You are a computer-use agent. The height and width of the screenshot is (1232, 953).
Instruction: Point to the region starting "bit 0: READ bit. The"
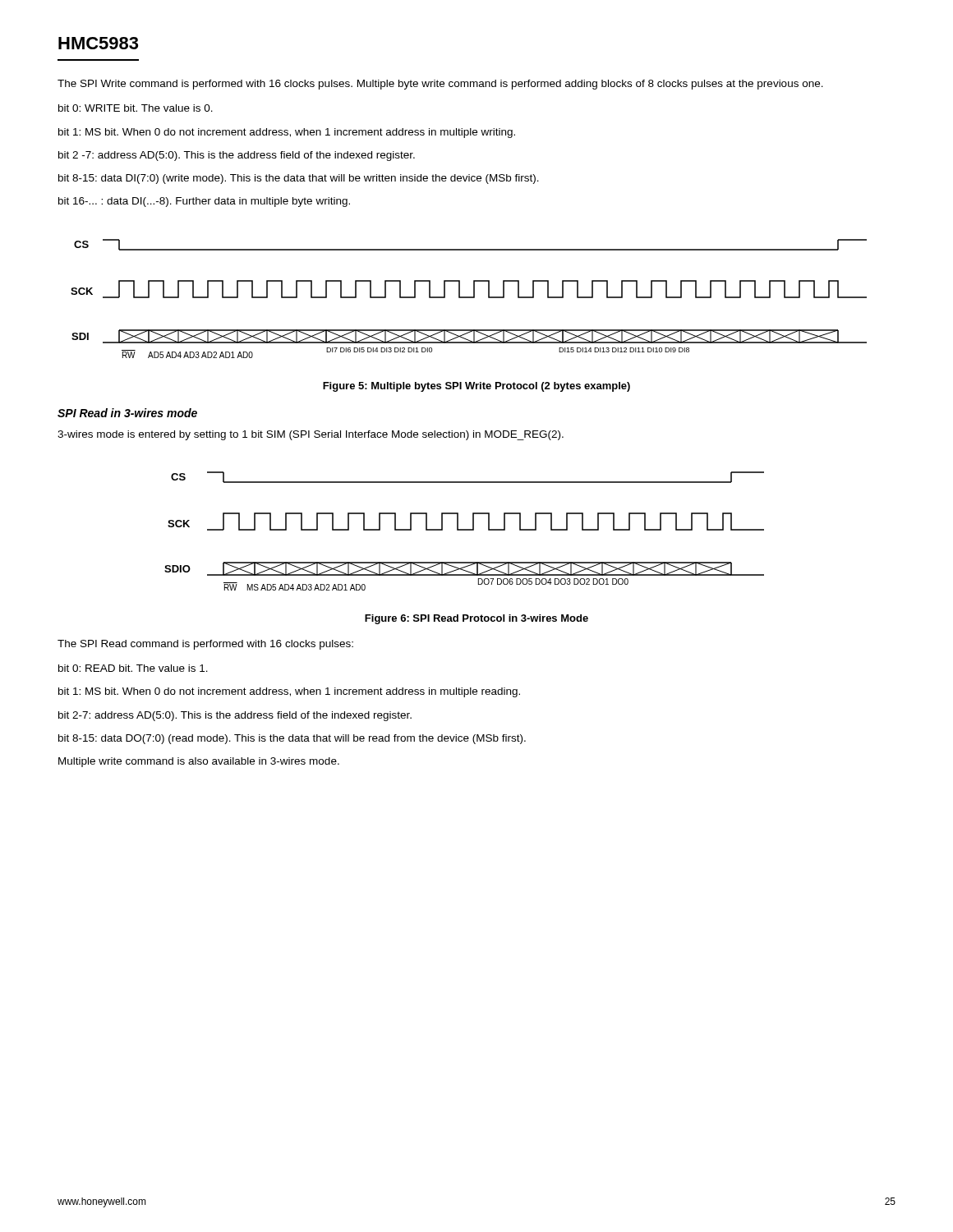(x=133, y=668)
